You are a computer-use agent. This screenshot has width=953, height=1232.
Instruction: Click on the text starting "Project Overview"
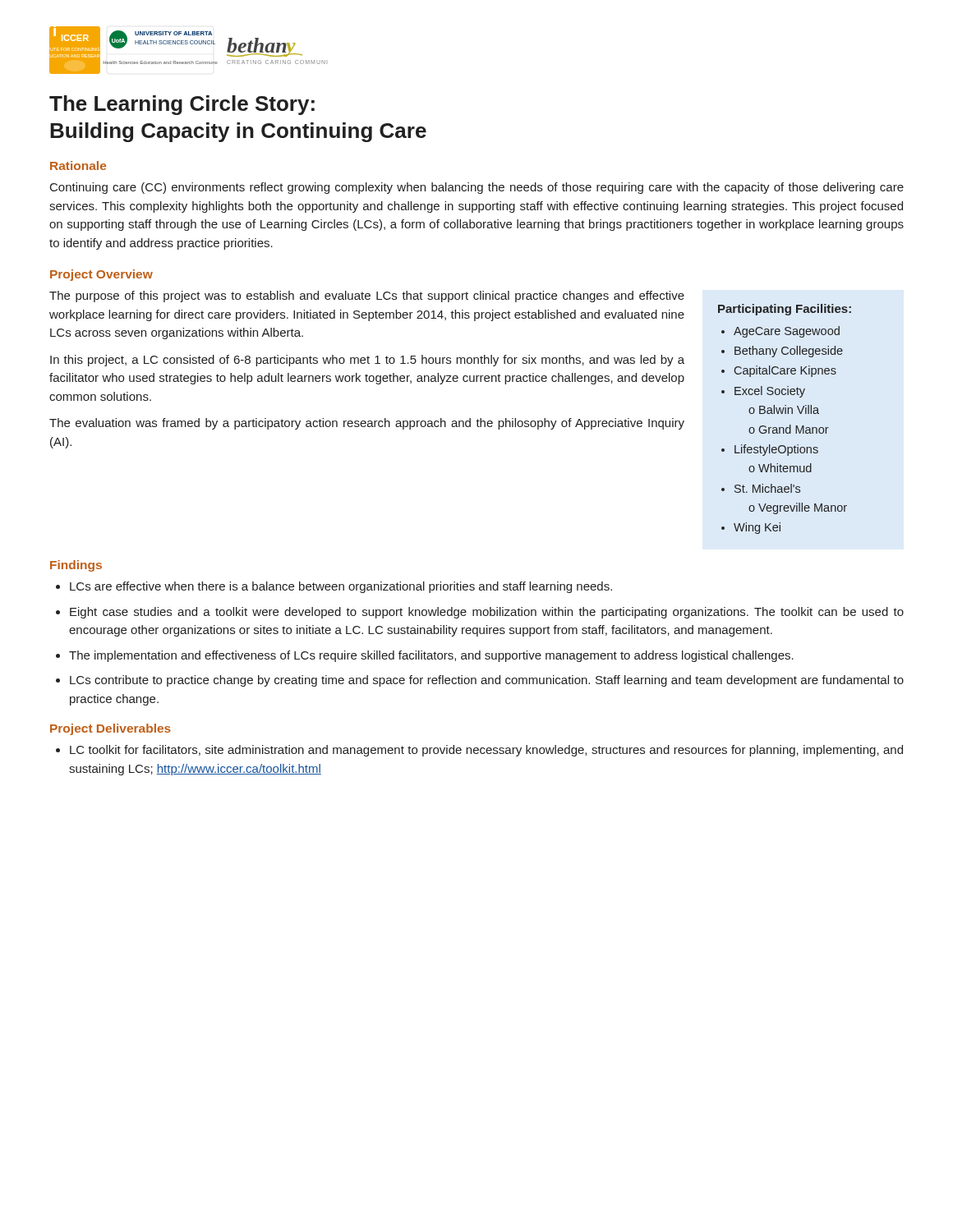coord(101,274)
